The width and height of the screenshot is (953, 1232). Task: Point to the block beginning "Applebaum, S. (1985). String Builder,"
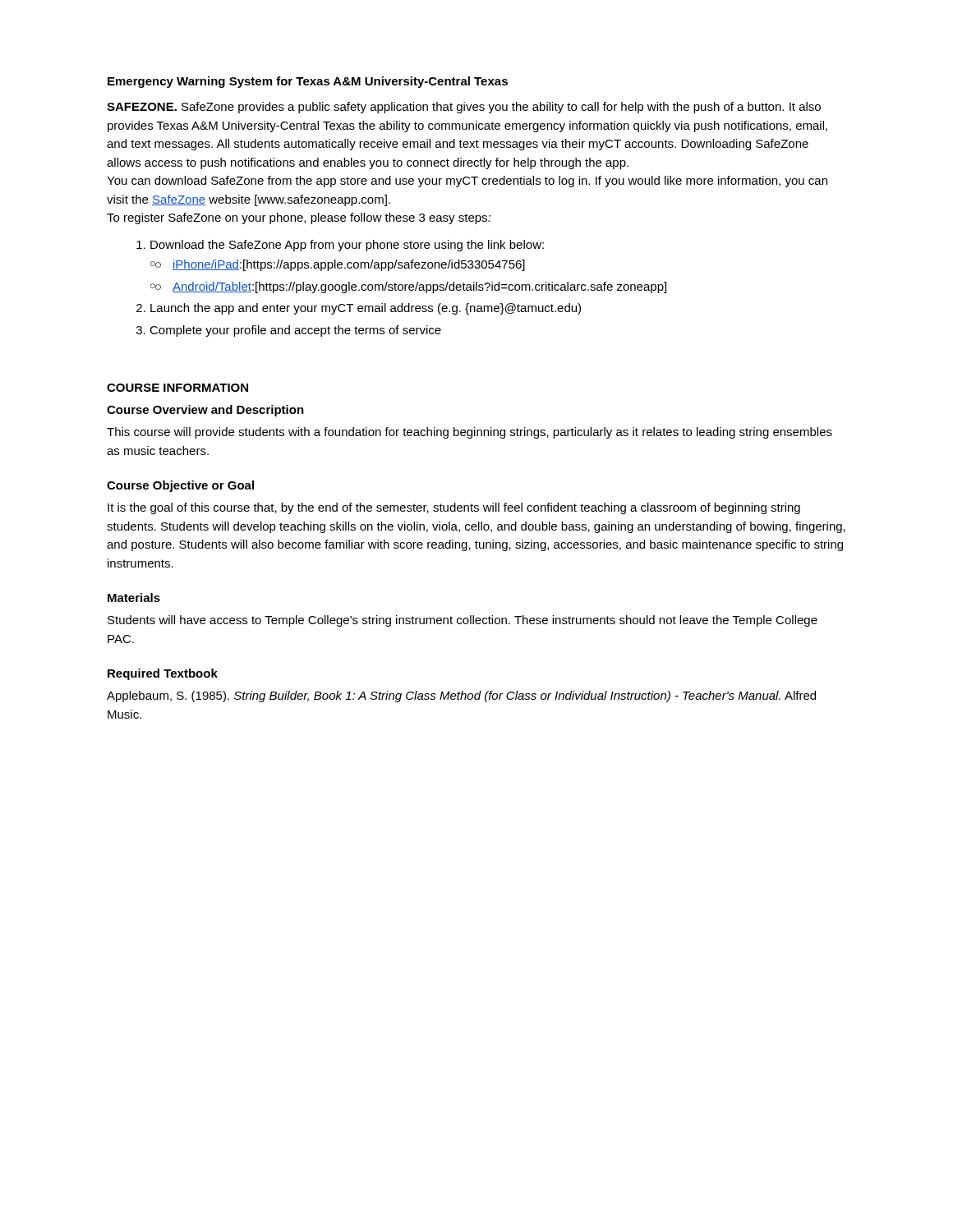462,705
